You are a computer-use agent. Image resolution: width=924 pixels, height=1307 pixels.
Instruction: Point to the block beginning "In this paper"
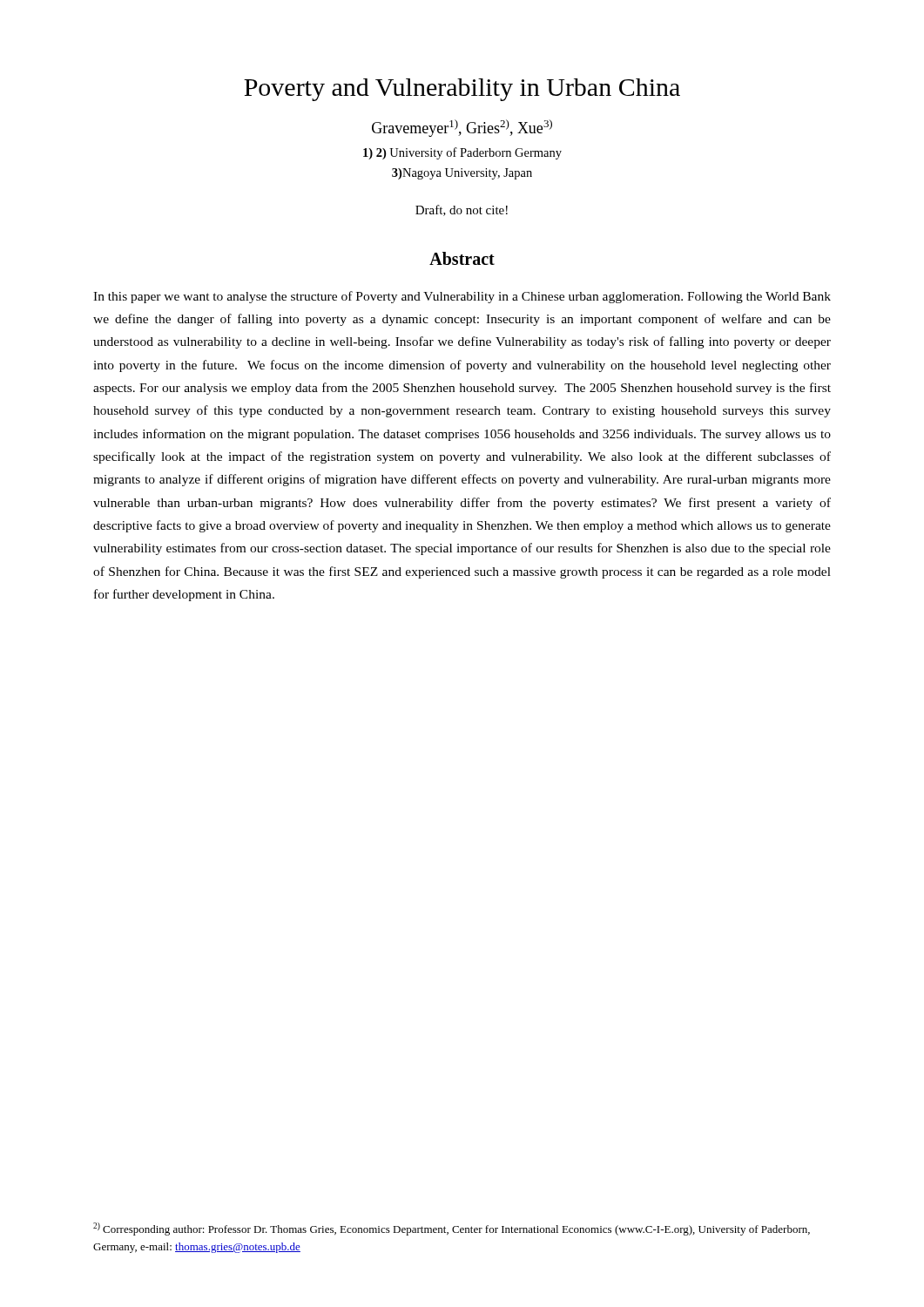pos(462,445)
